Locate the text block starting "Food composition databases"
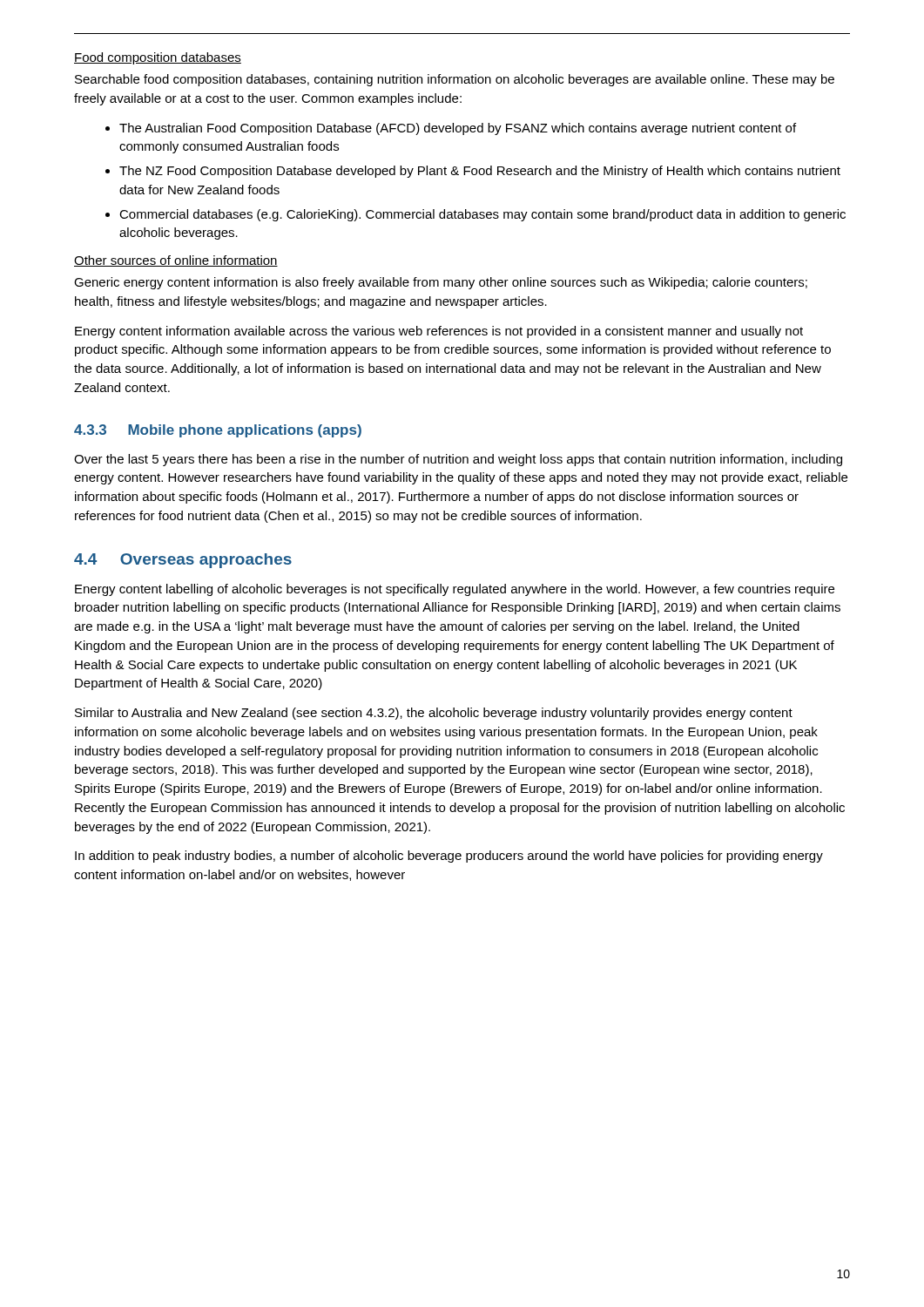This screenshot has width=924, height=1307. click(158, 58)
